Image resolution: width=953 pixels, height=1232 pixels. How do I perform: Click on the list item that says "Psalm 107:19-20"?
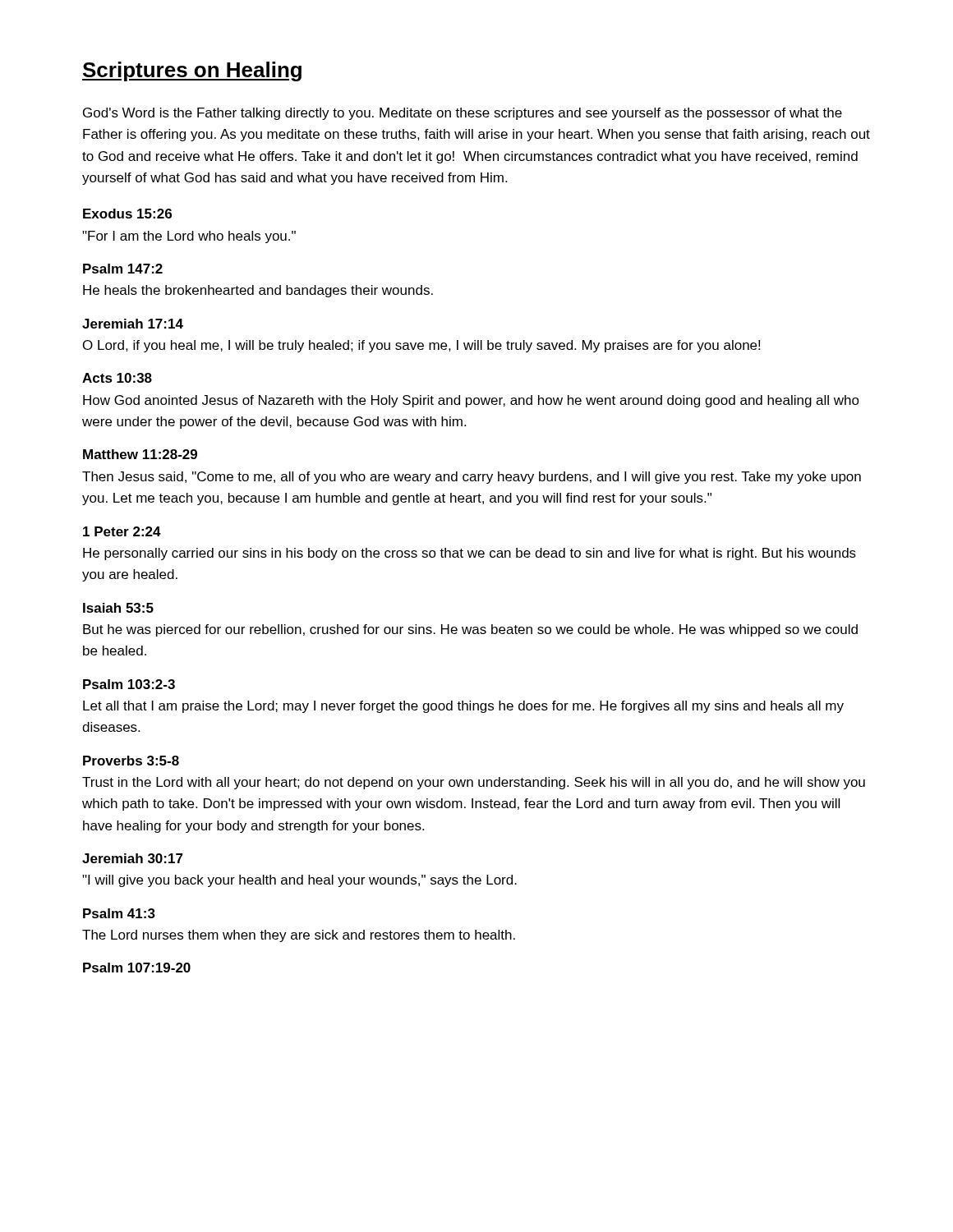point(137,968)
